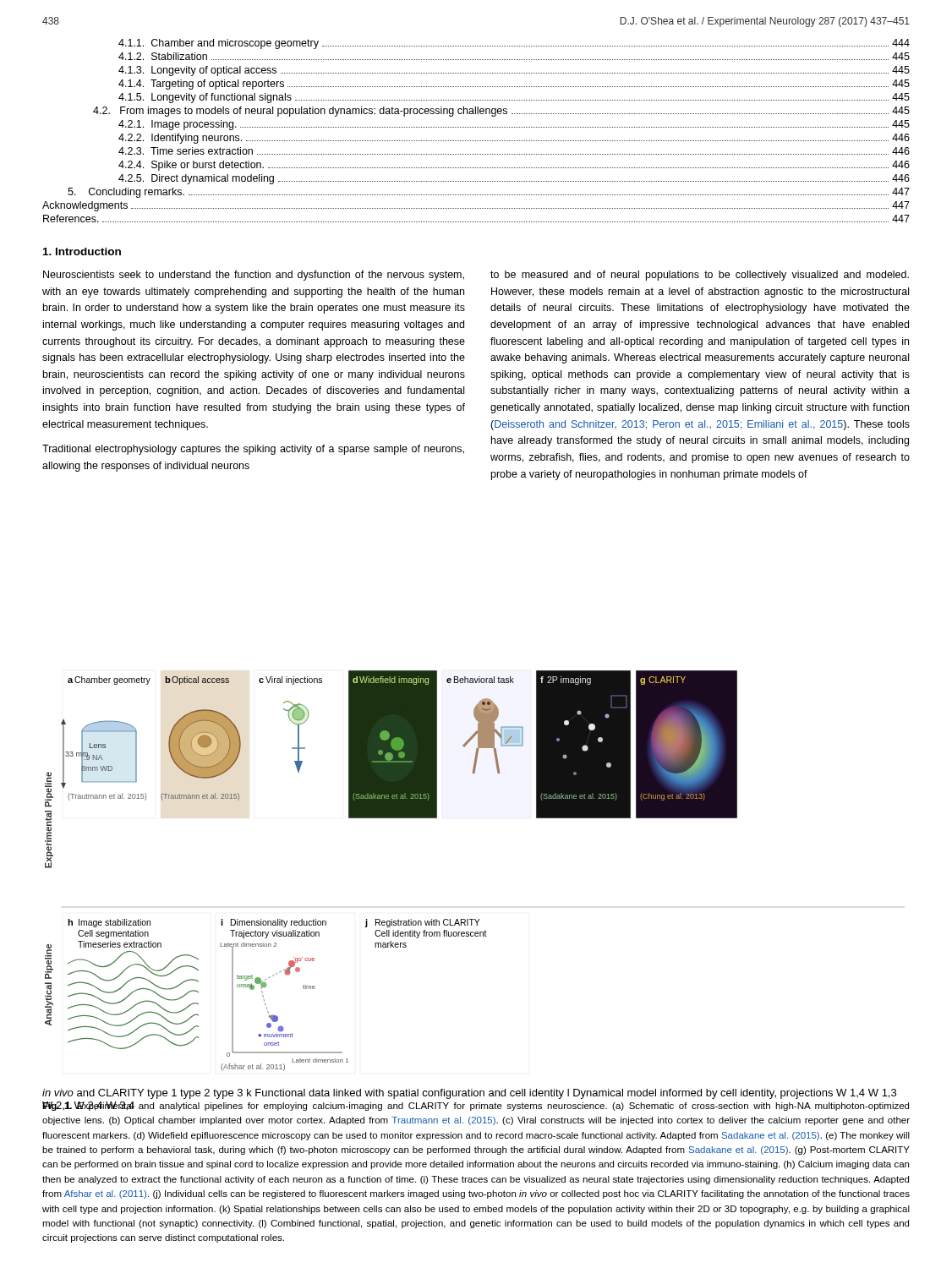The height and width of the screenshot is (1268, 952).
Task: Point to the region starting "4.1.2. Stabilization 445"
Action: click(514, 57)
